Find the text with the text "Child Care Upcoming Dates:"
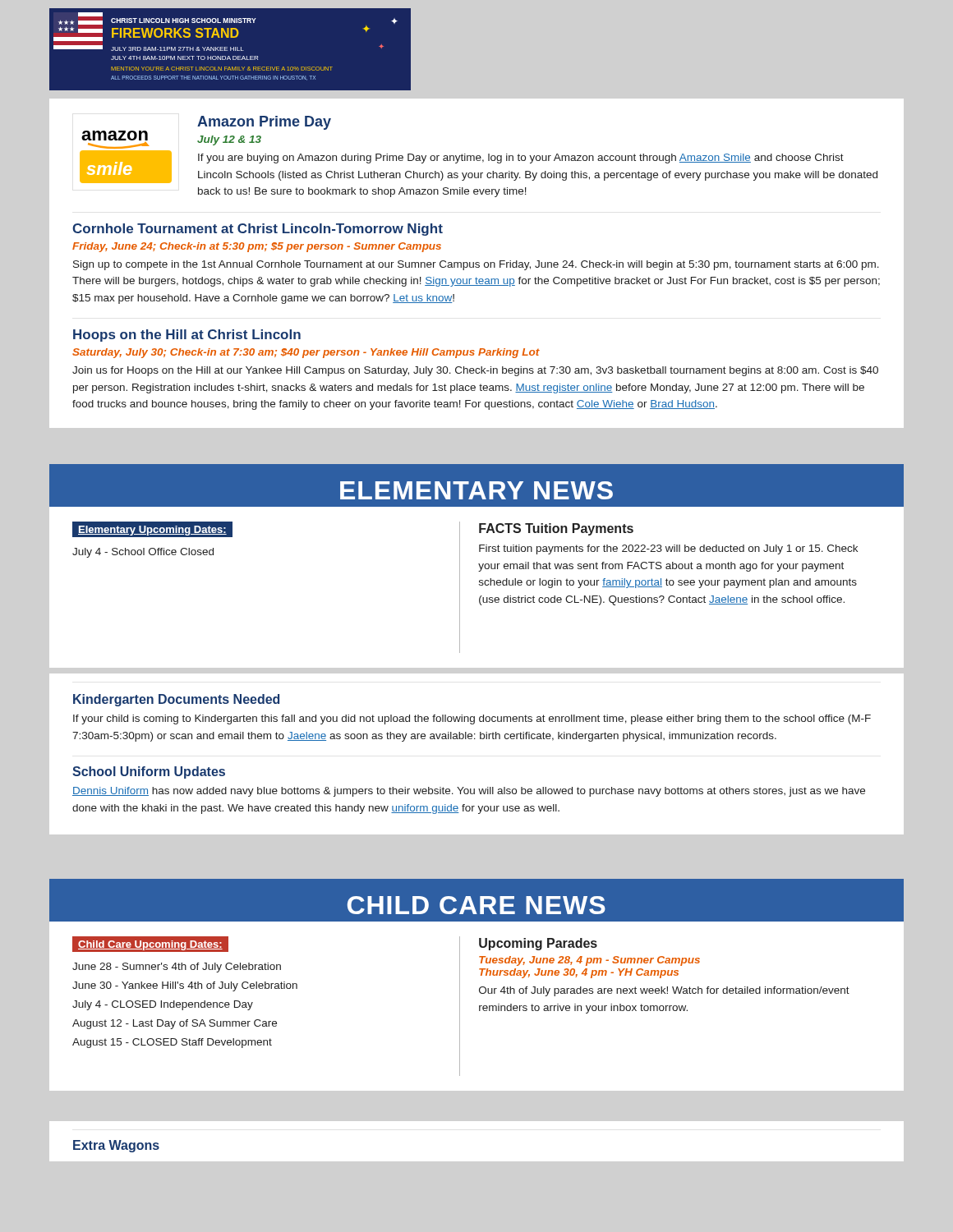The height and width of the screenshot is (1232, 953). (150, 944)
